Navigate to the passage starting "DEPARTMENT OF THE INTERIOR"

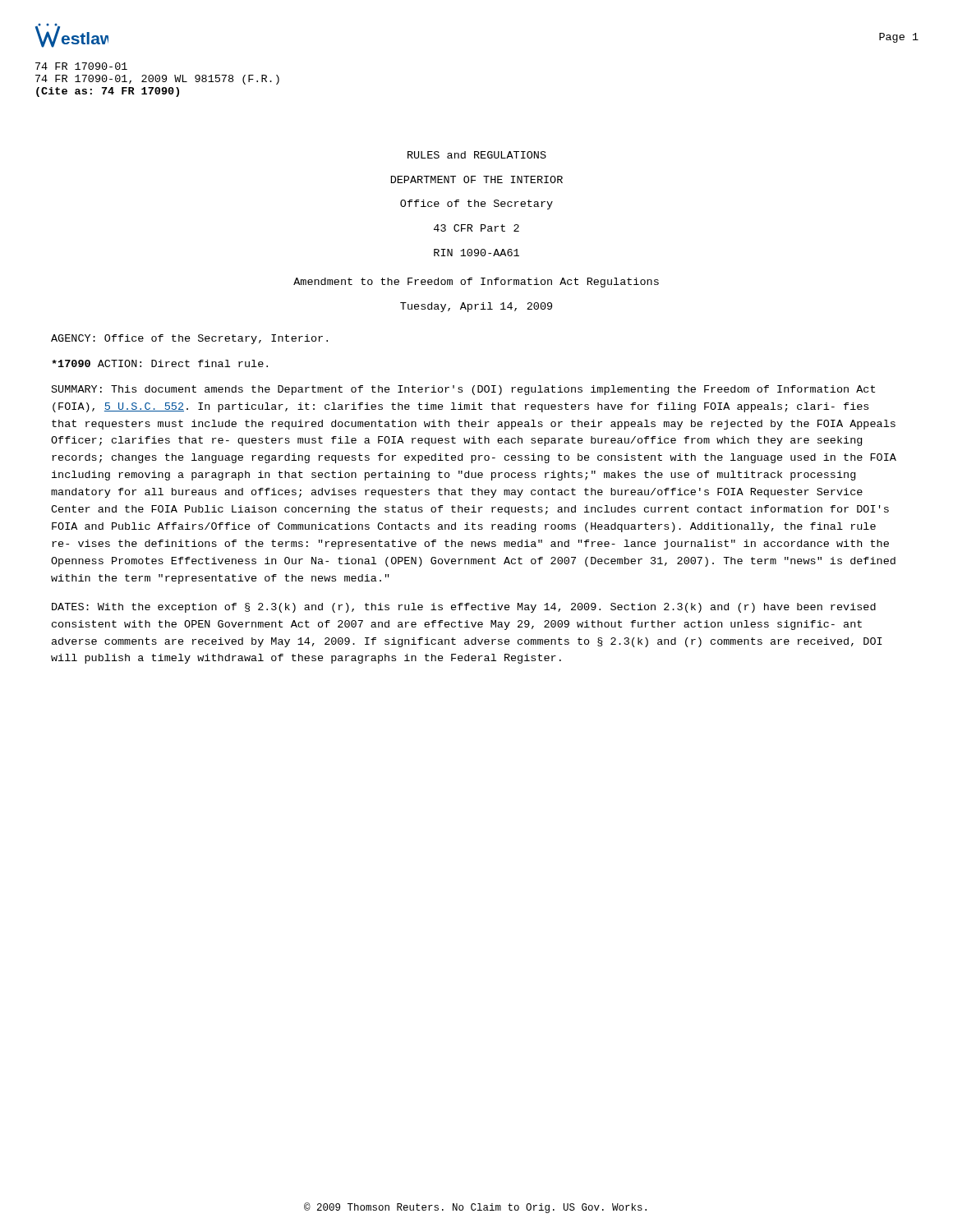(476, 180)
